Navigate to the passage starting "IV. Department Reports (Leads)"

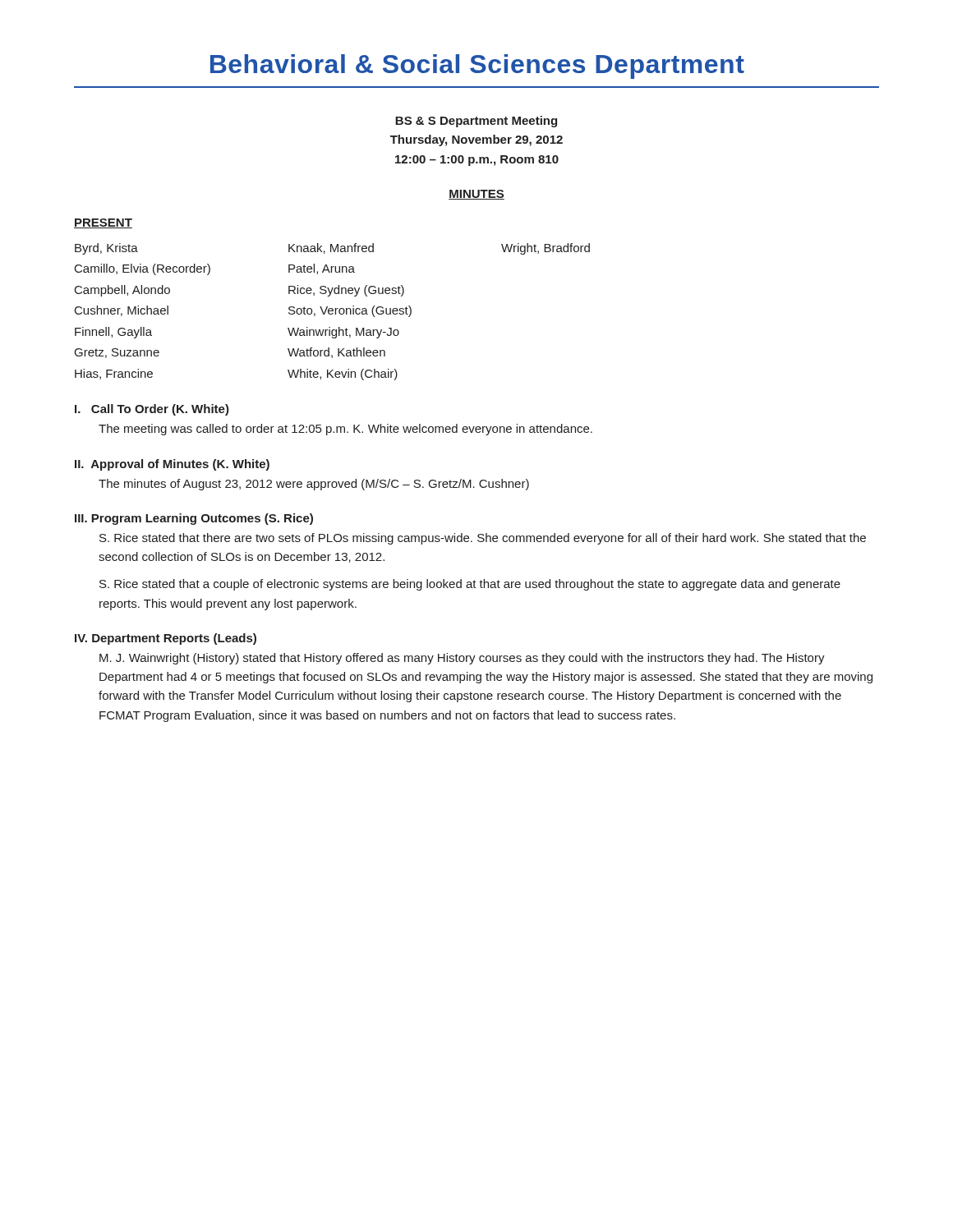tap(165, 638)
